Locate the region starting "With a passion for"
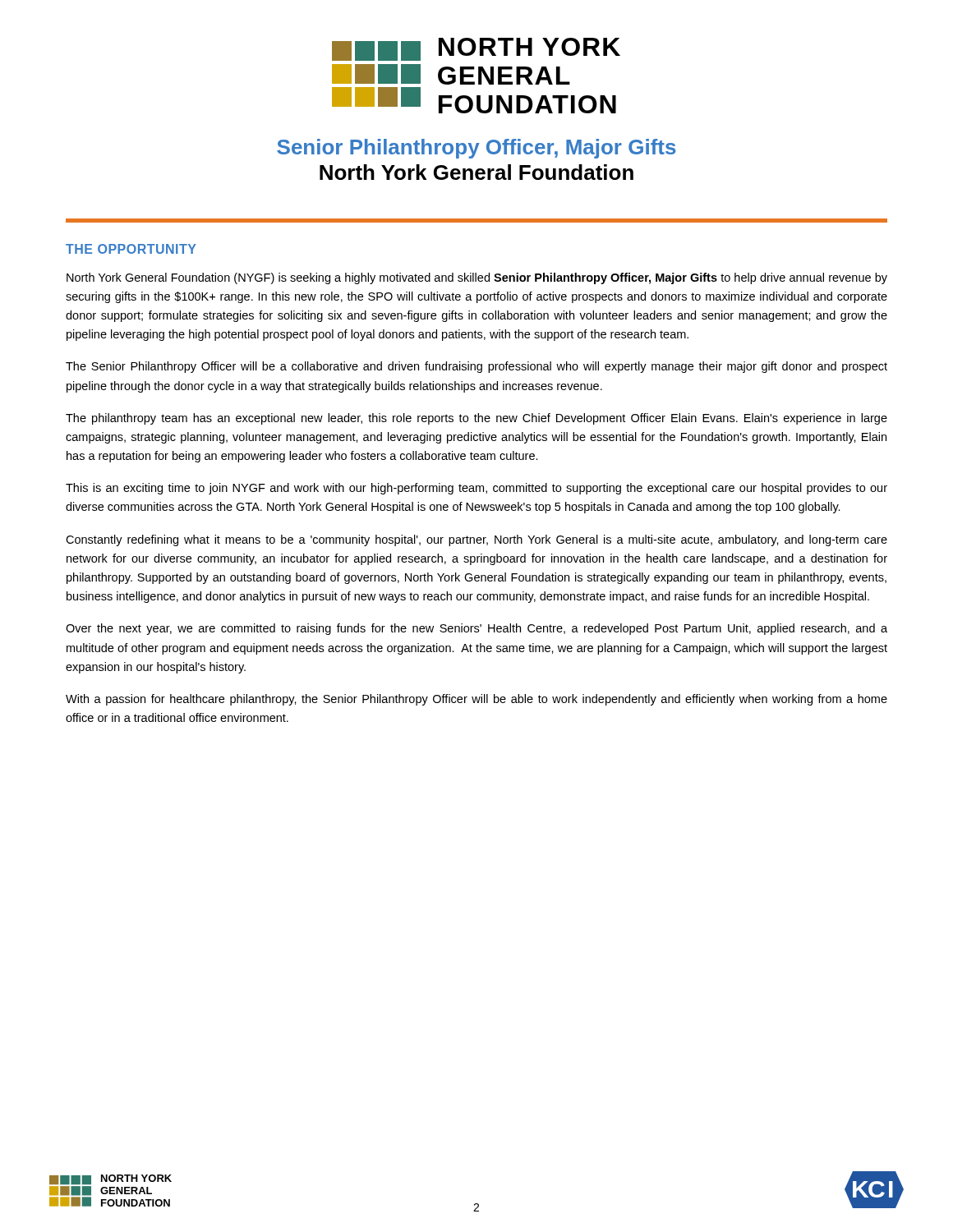This screenshot has width=953, height=1232. click(476, 709)
